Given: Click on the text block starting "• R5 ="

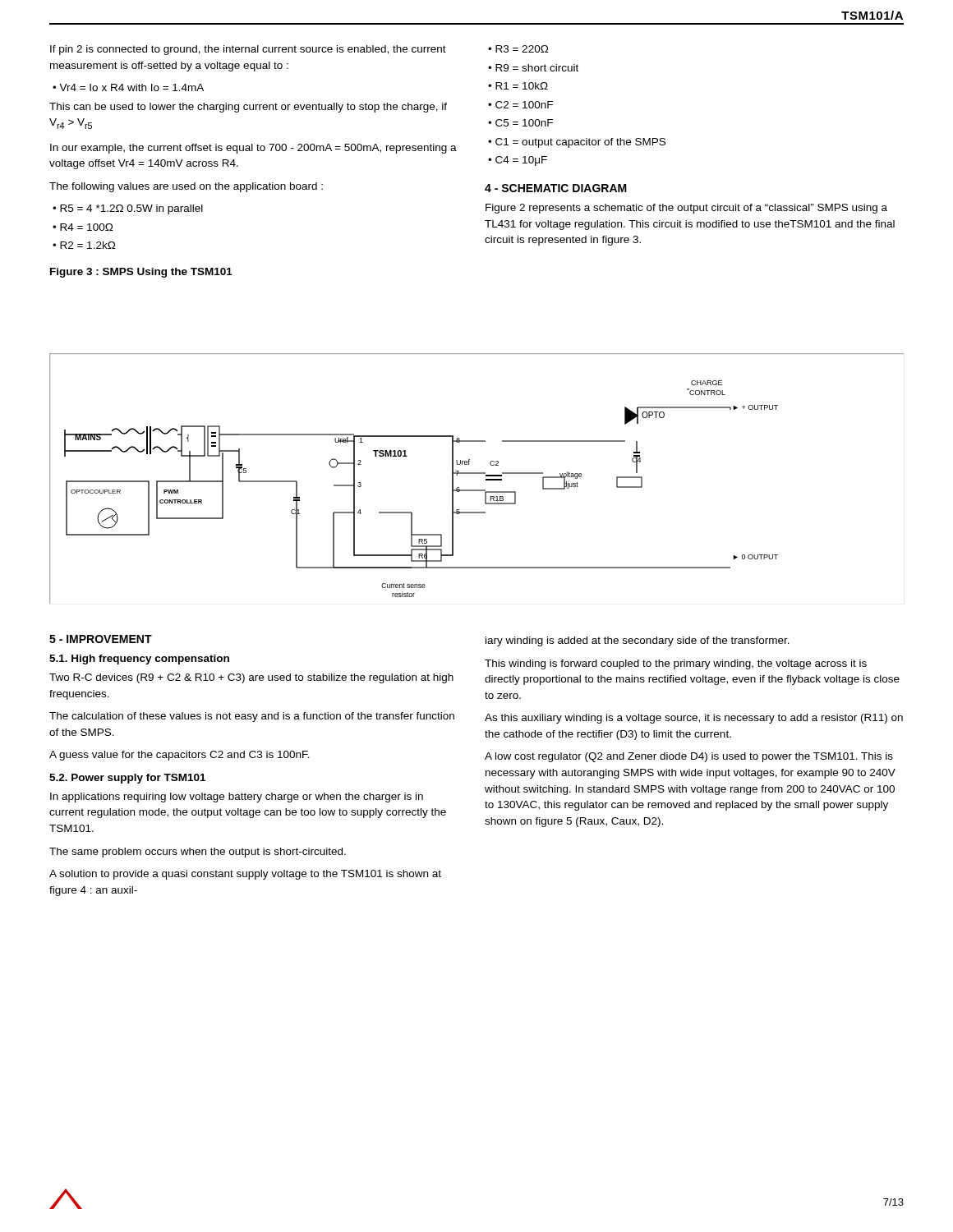Looking at the screenshot, I should [128, 208].
